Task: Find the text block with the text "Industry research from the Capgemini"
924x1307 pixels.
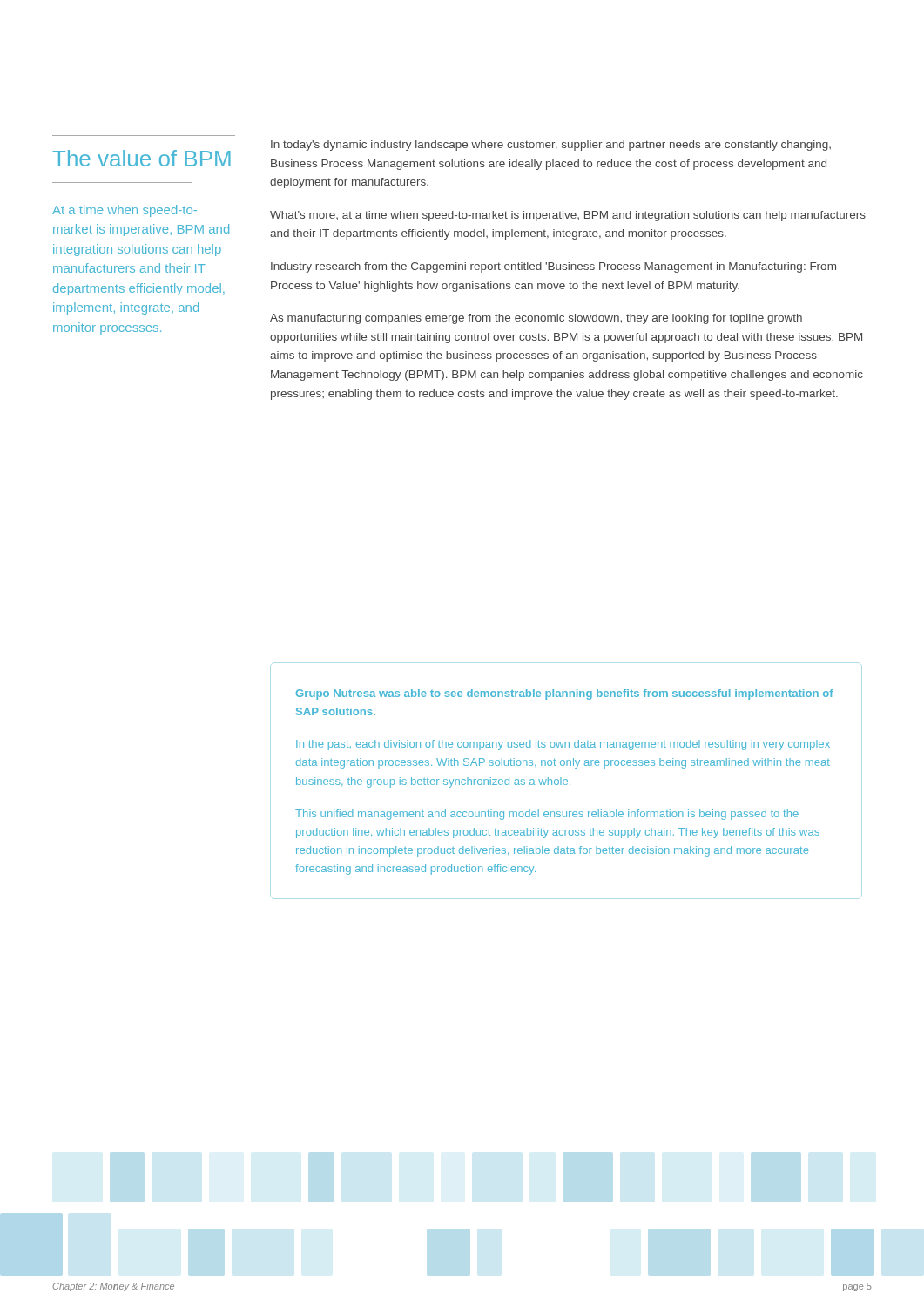Action: (553, 276)
